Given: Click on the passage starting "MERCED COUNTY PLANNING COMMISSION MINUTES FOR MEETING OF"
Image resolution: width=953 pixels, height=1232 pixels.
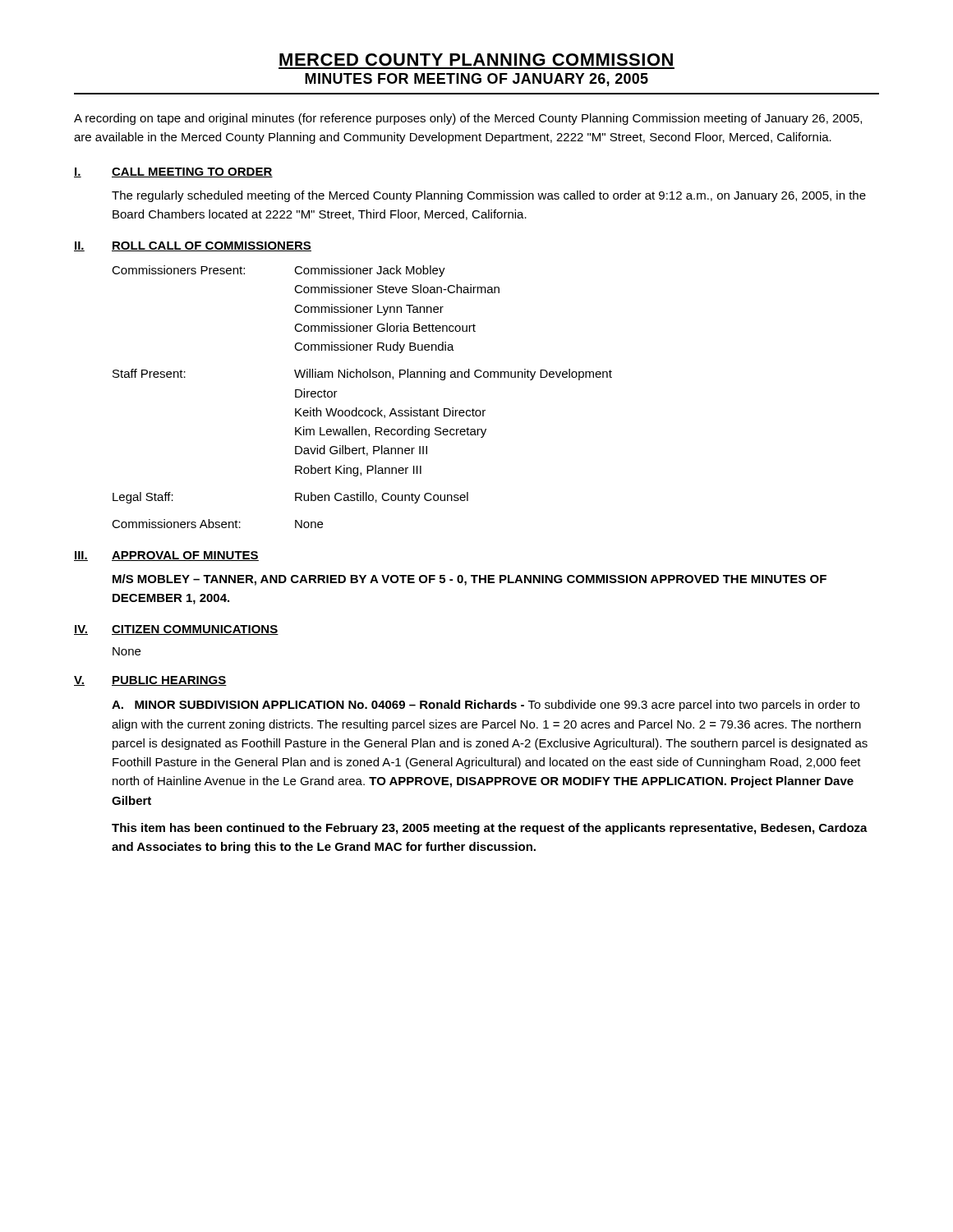Looking at the screenshot, I should (476, 69).
